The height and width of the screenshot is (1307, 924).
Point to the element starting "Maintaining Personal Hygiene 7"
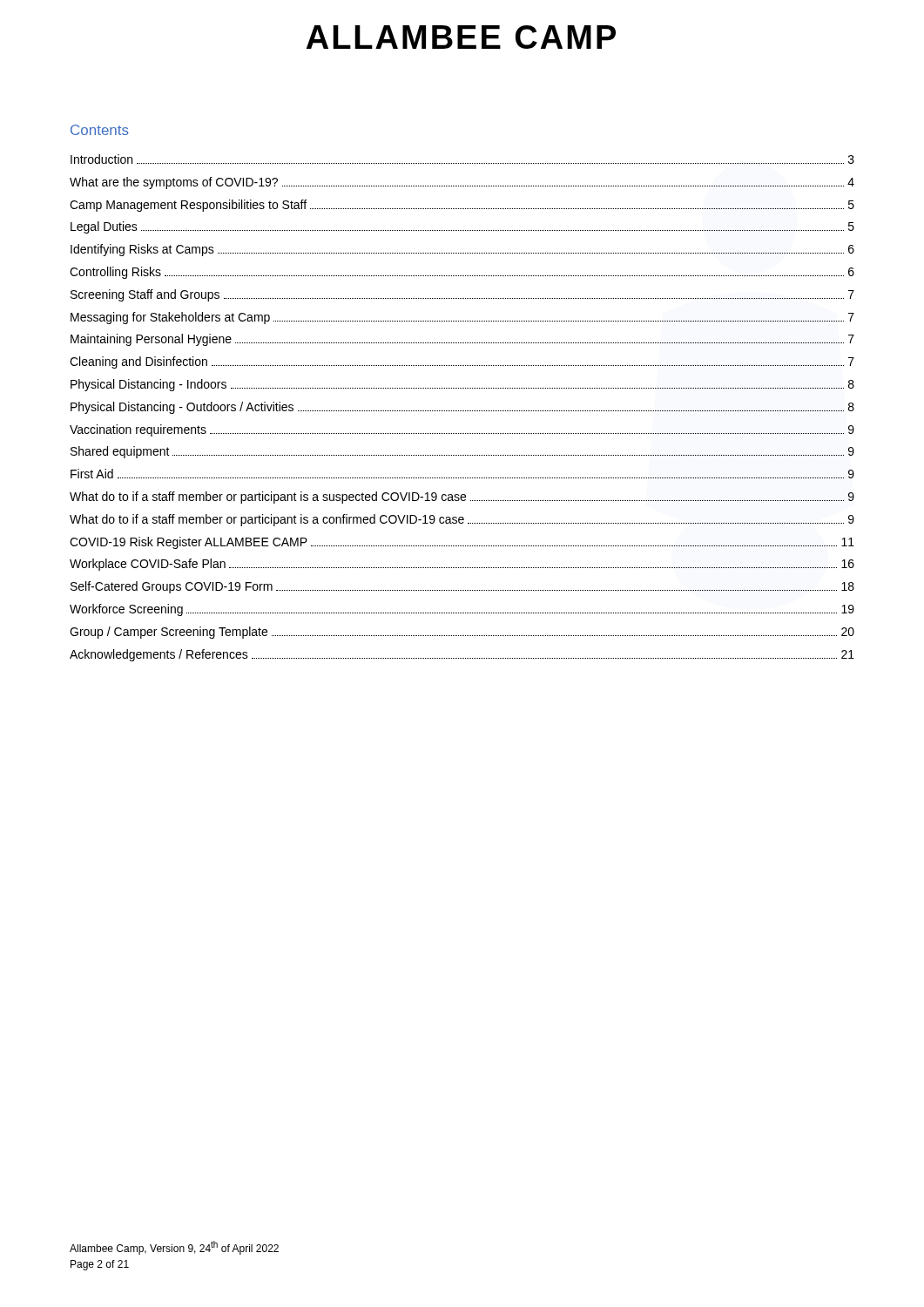[x=462, y=340]
